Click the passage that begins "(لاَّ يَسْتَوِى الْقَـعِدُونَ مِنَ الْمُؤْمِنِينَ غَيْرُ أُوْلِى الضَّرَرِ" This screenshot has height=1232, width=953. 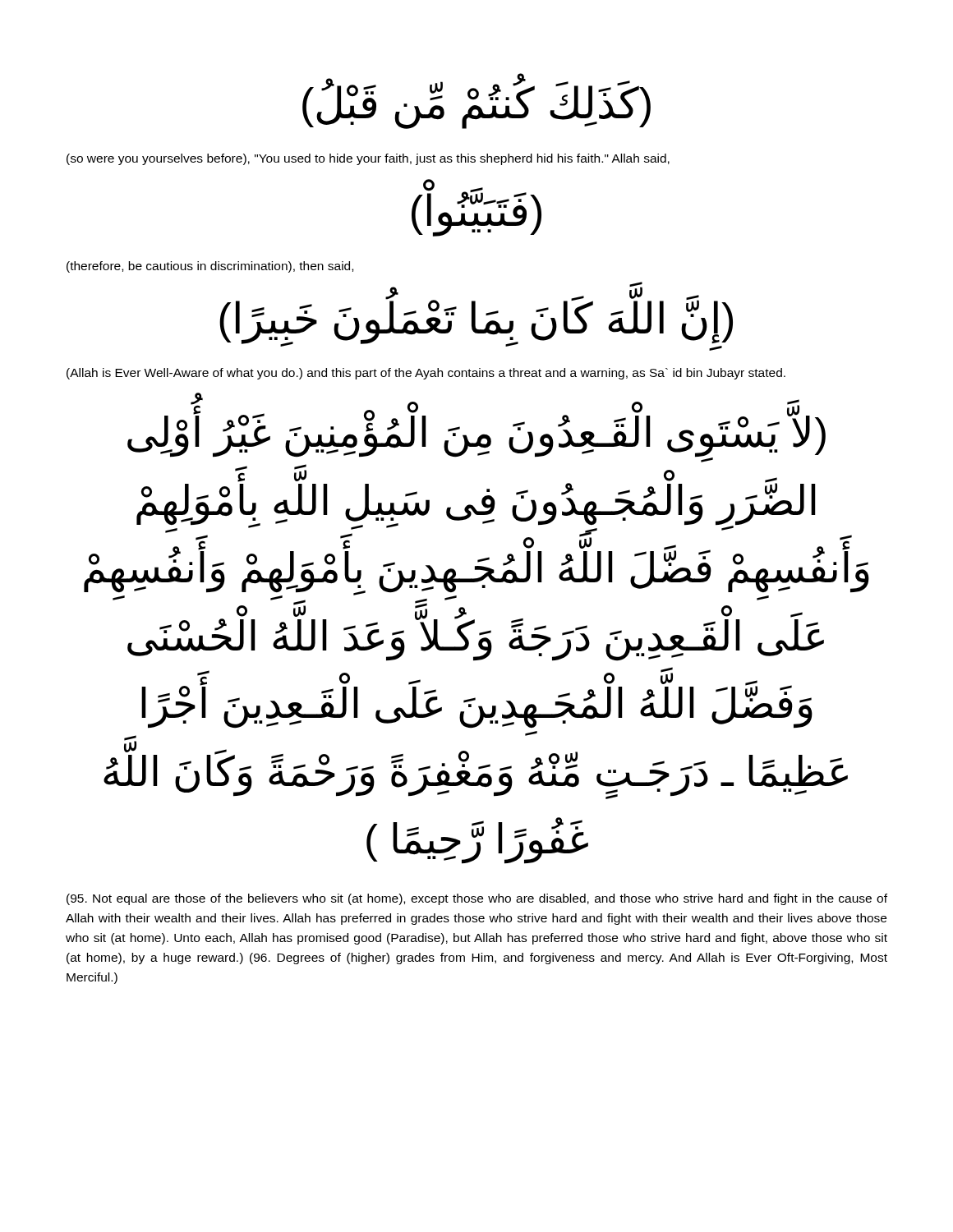476,637
